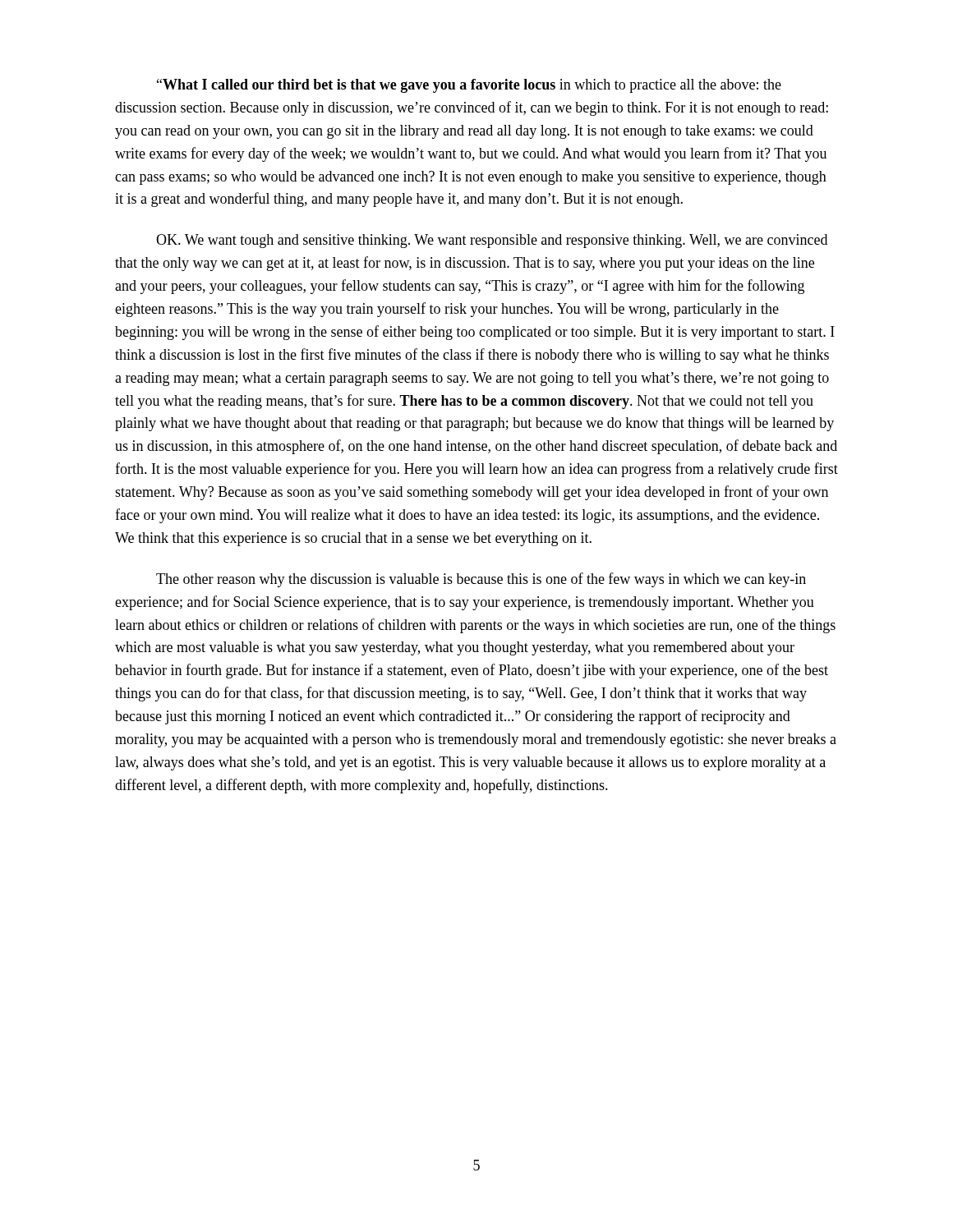This screenshot has height=1232, width=953.
Task: Find the text block containing "“What I called our third bet is"
Action: point(476,143)
